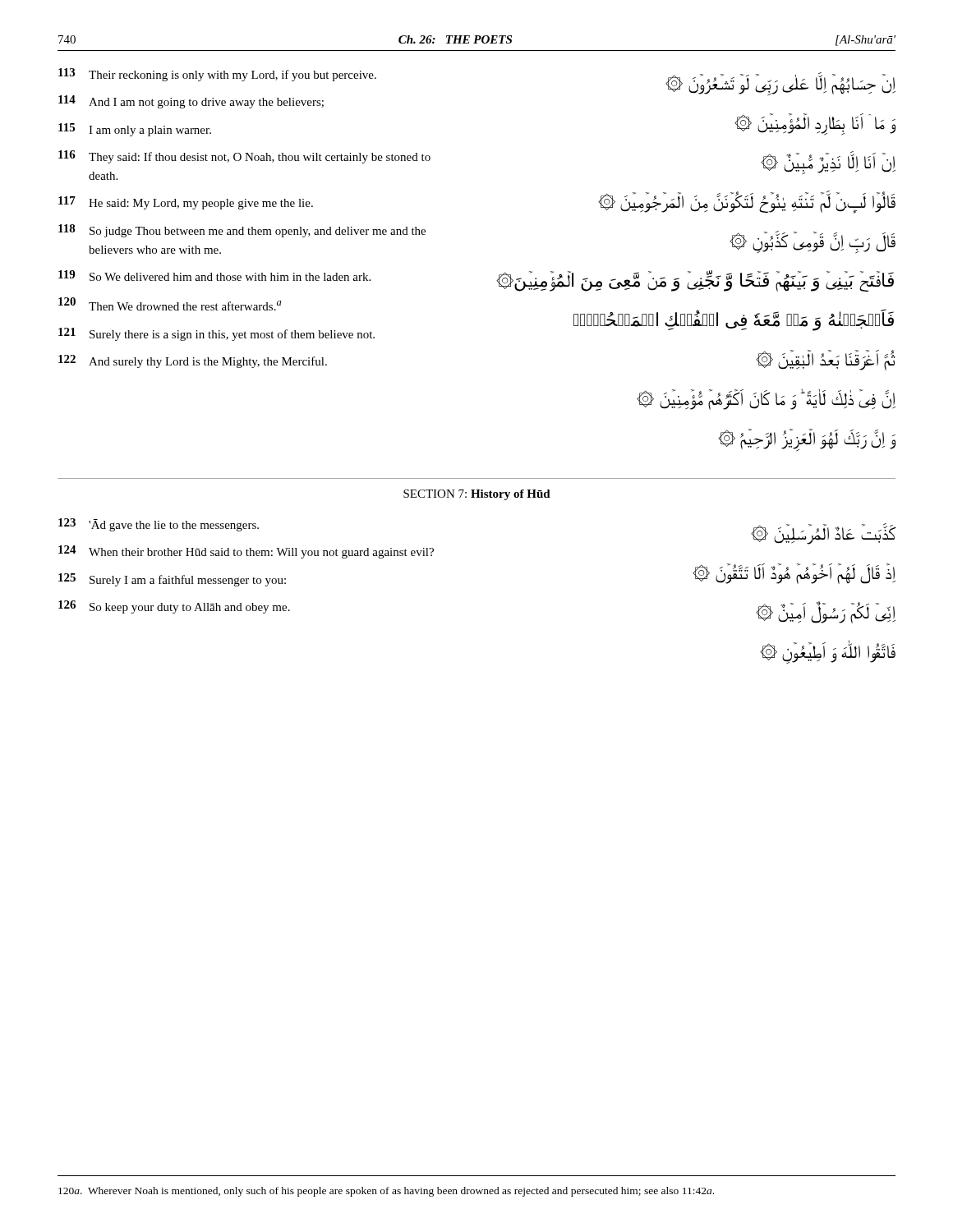Click on the block starting "113 Their reckoning is"

point(217,75)
